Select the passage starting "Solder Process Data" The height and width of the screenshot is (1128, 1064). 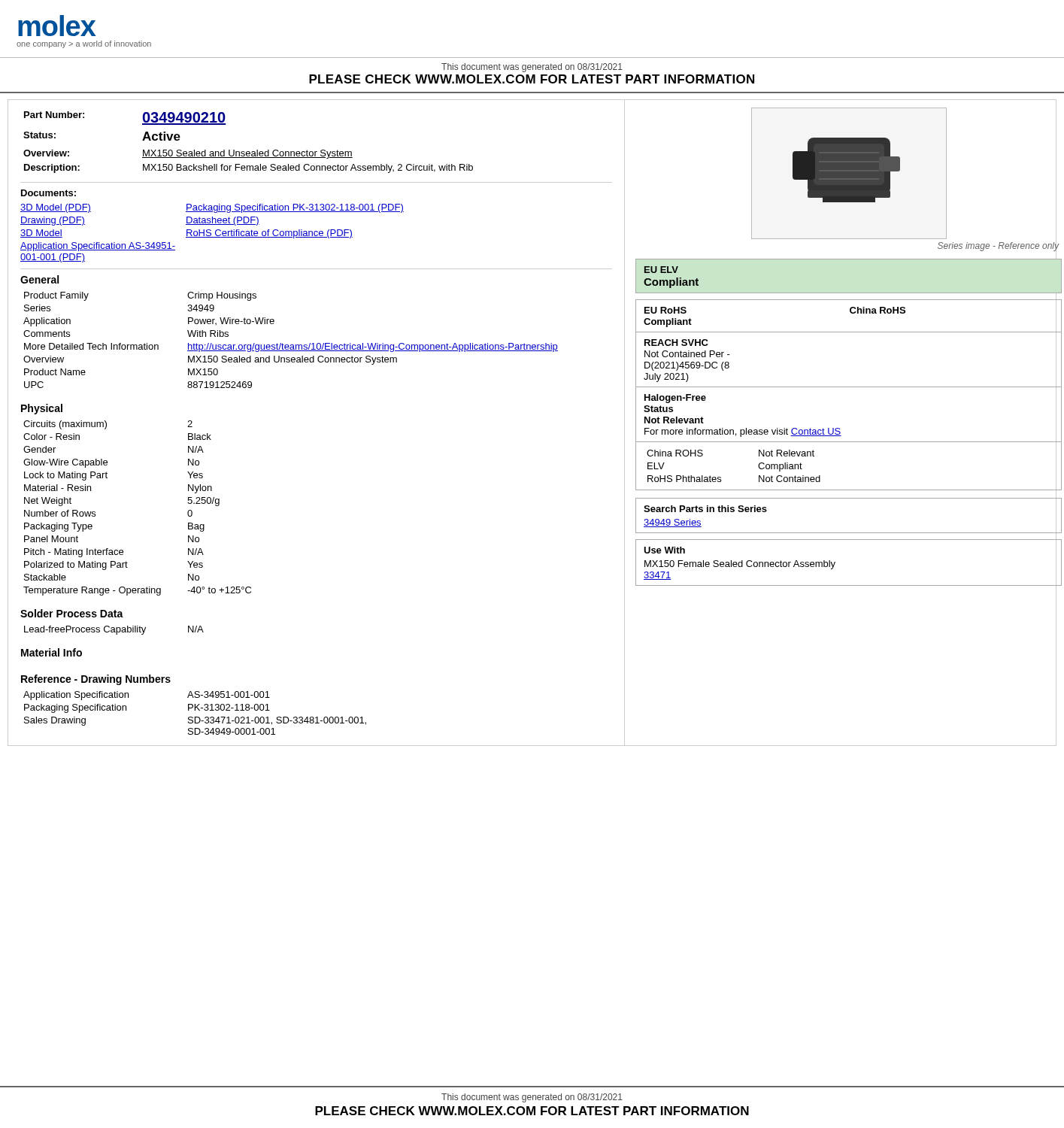[72, 614]
